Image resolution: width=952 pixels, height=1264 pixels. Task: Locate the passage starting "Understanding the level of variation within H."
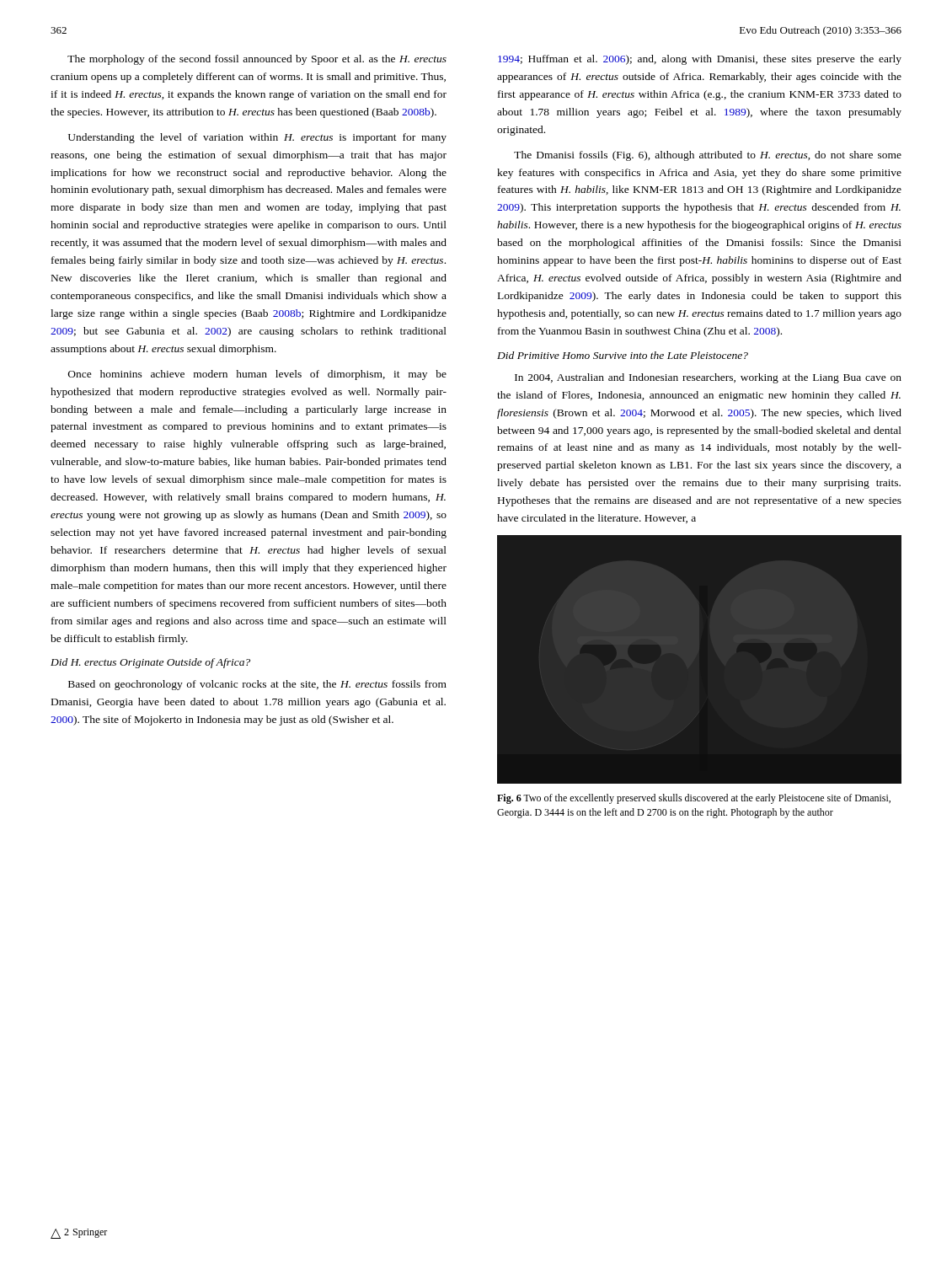coord(249,243)
